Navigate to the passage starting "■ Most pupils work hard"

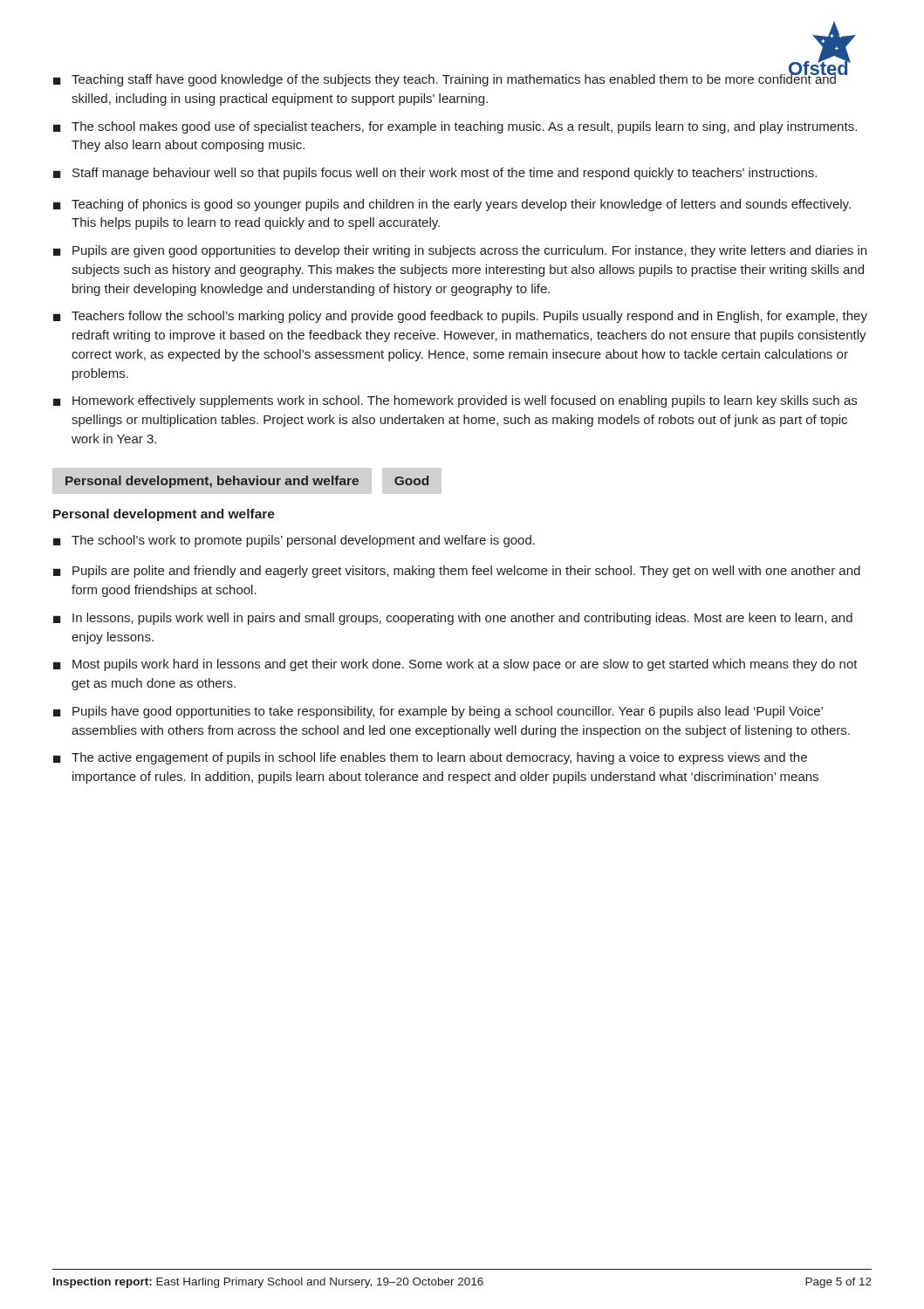click(x=462, y=674)
